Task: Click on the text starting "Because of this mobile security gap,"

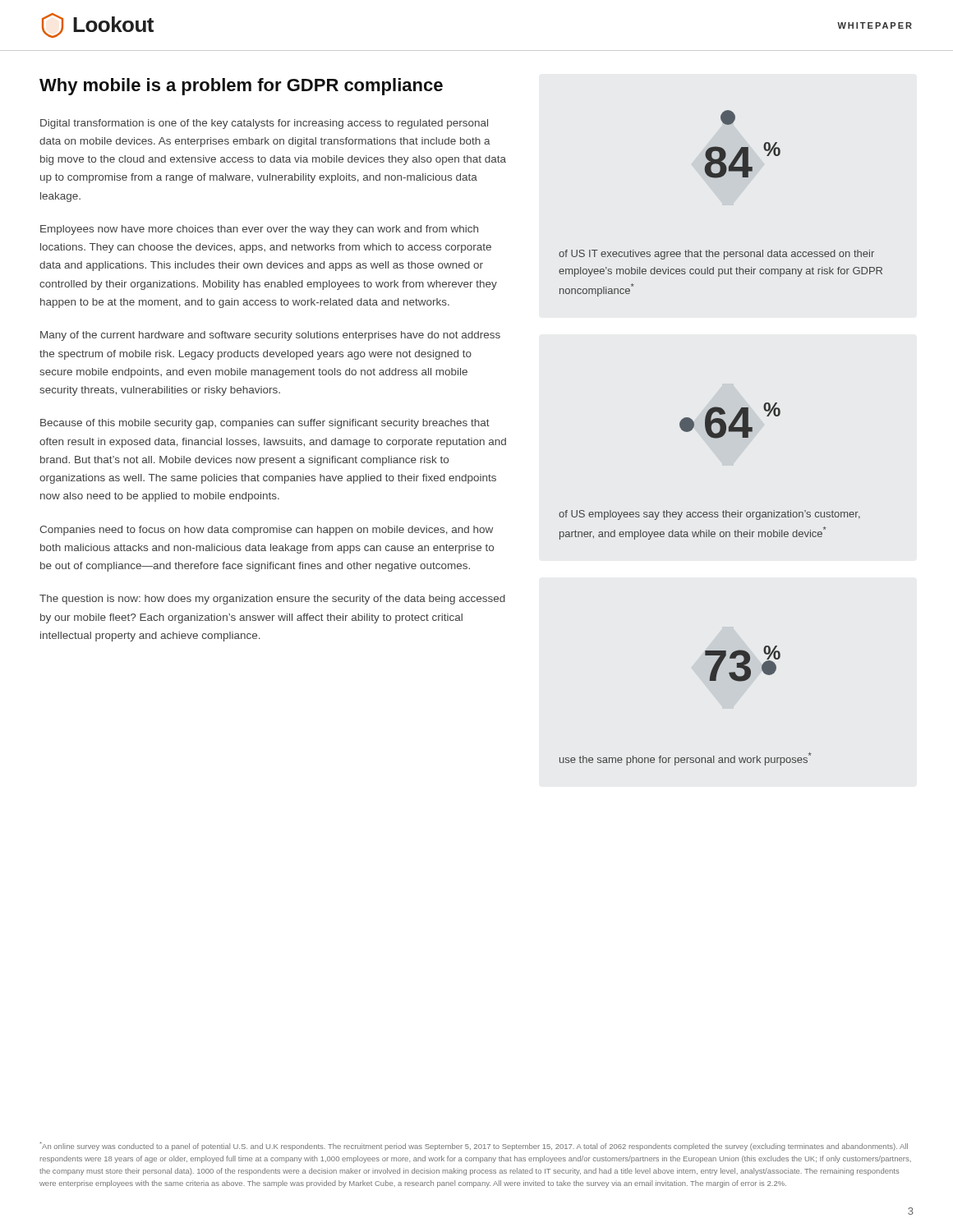Action: pos(273,459)
